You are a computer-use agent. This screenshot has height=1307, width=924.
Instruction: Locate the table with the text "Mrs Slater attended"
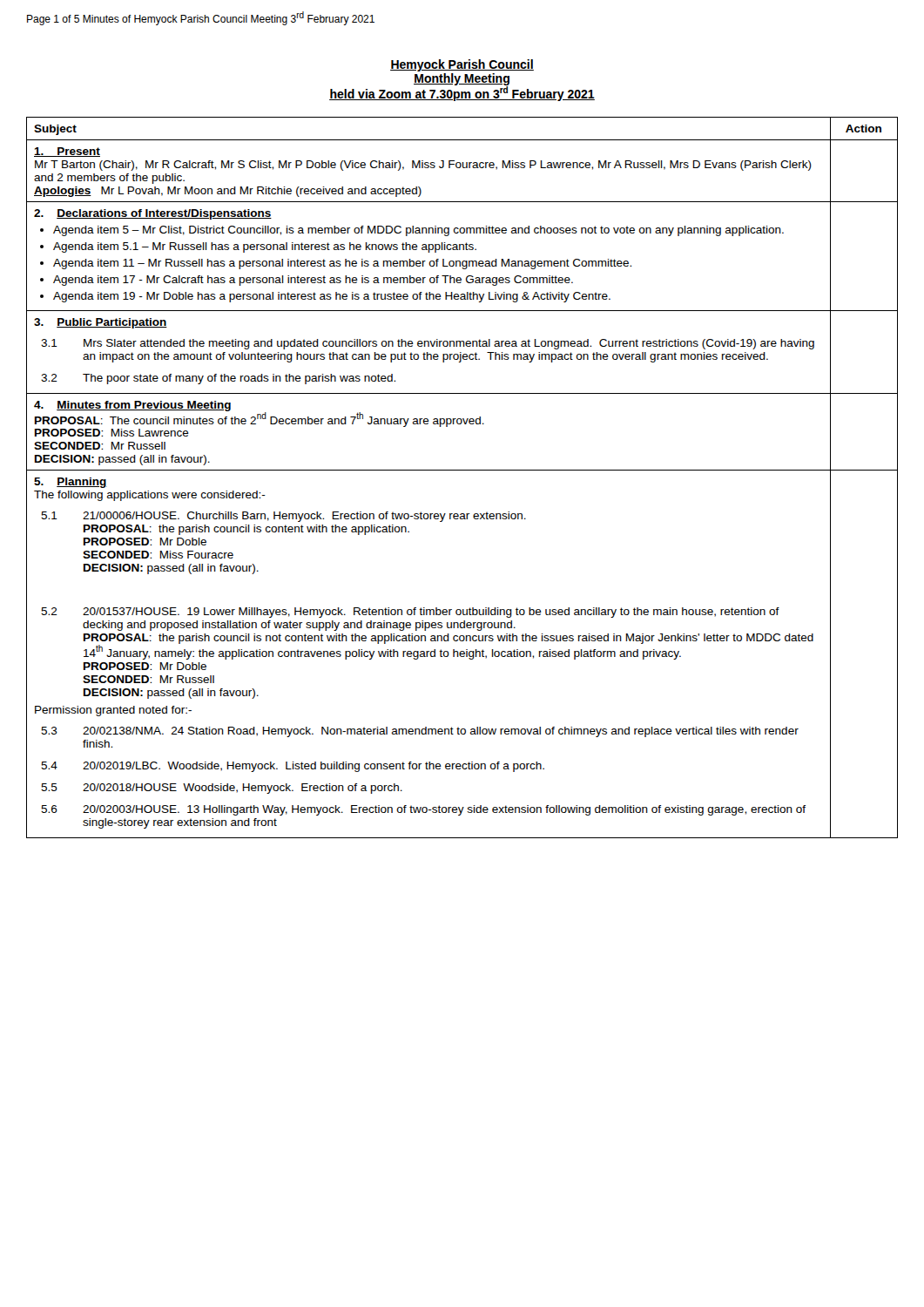tap(462, 477)
